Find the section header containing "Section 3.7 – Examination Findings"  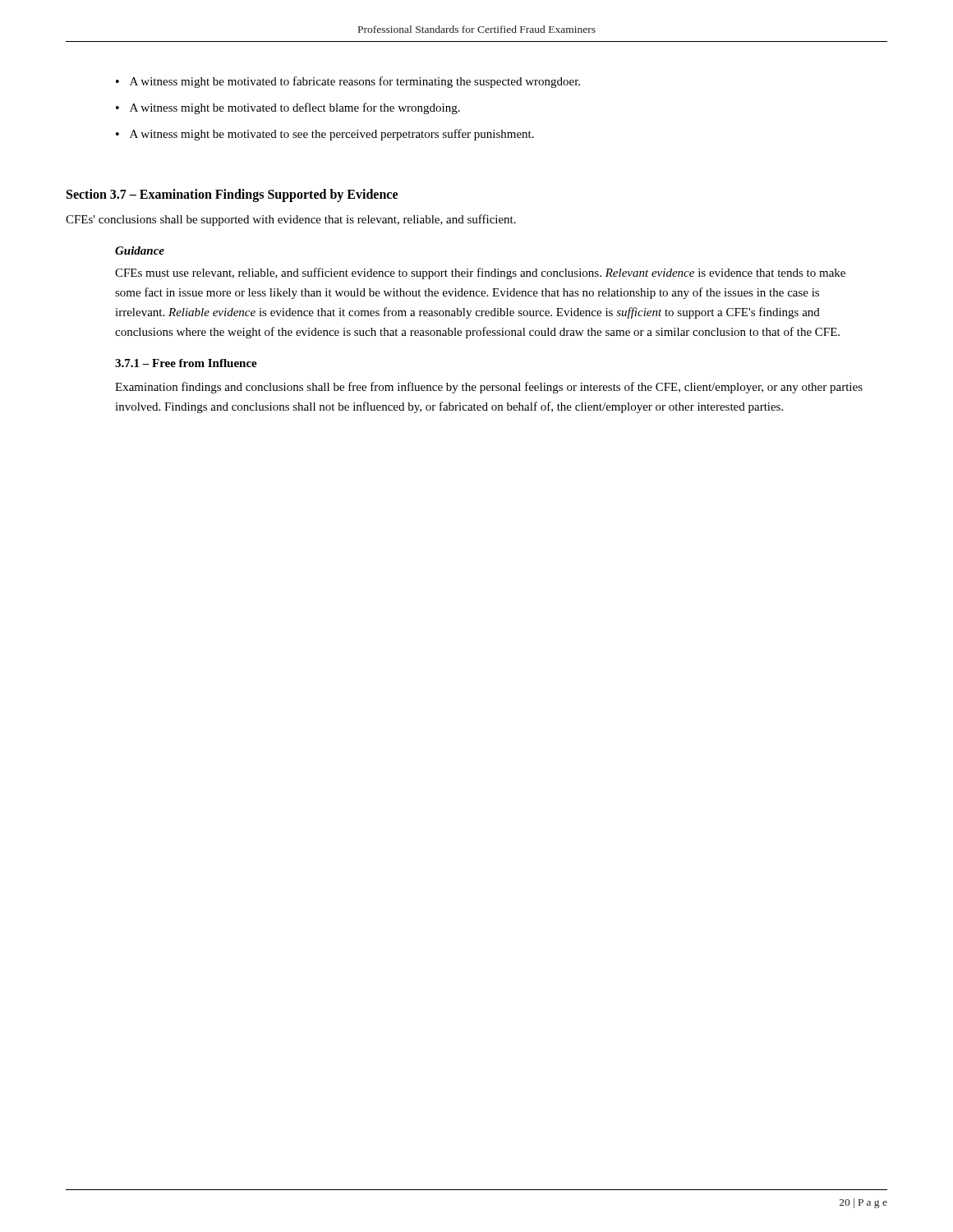(232, 194)
